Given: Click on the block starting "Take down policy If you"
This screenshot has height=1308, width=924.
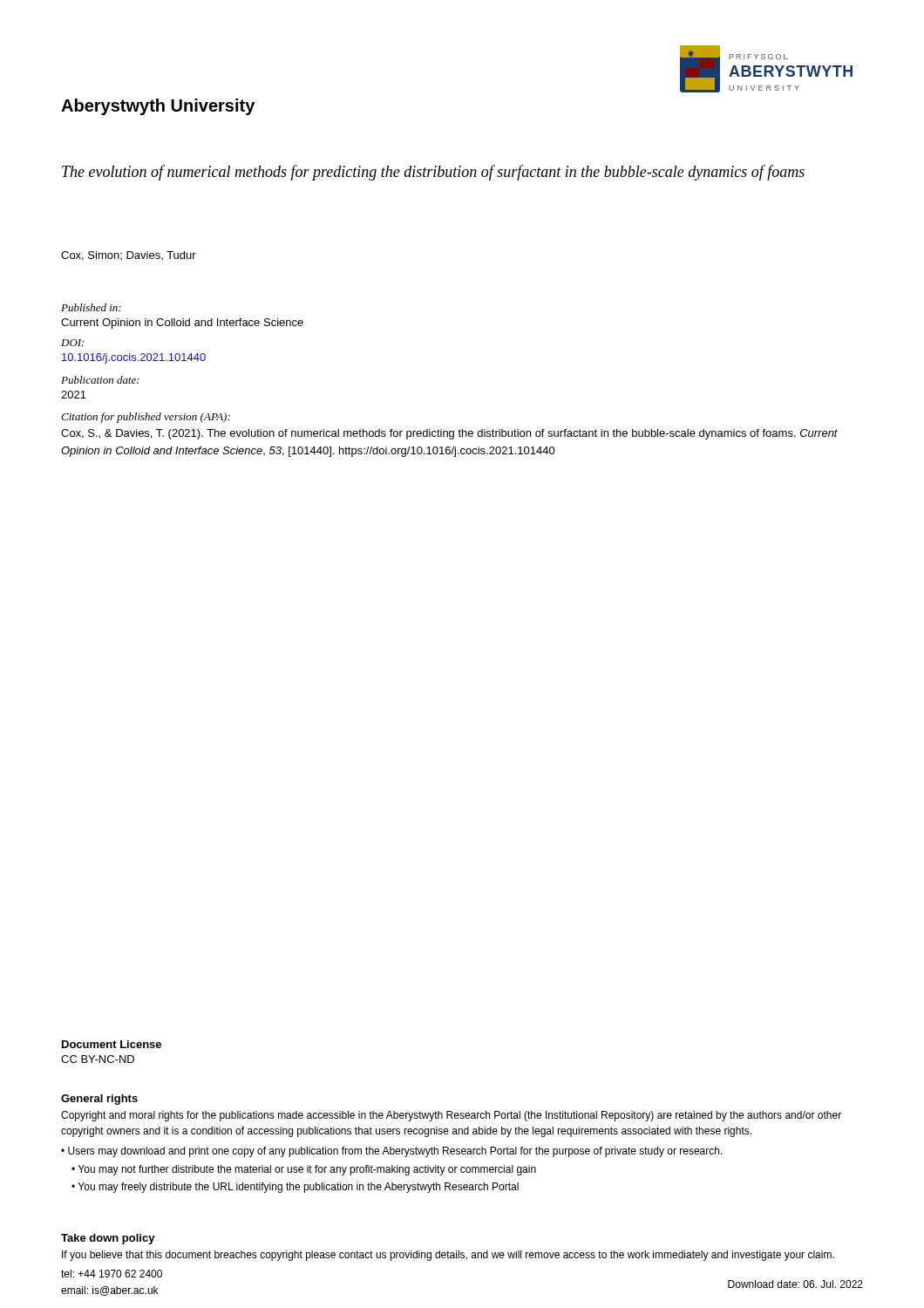Looking at the screenshot, I should point(462,1247).
